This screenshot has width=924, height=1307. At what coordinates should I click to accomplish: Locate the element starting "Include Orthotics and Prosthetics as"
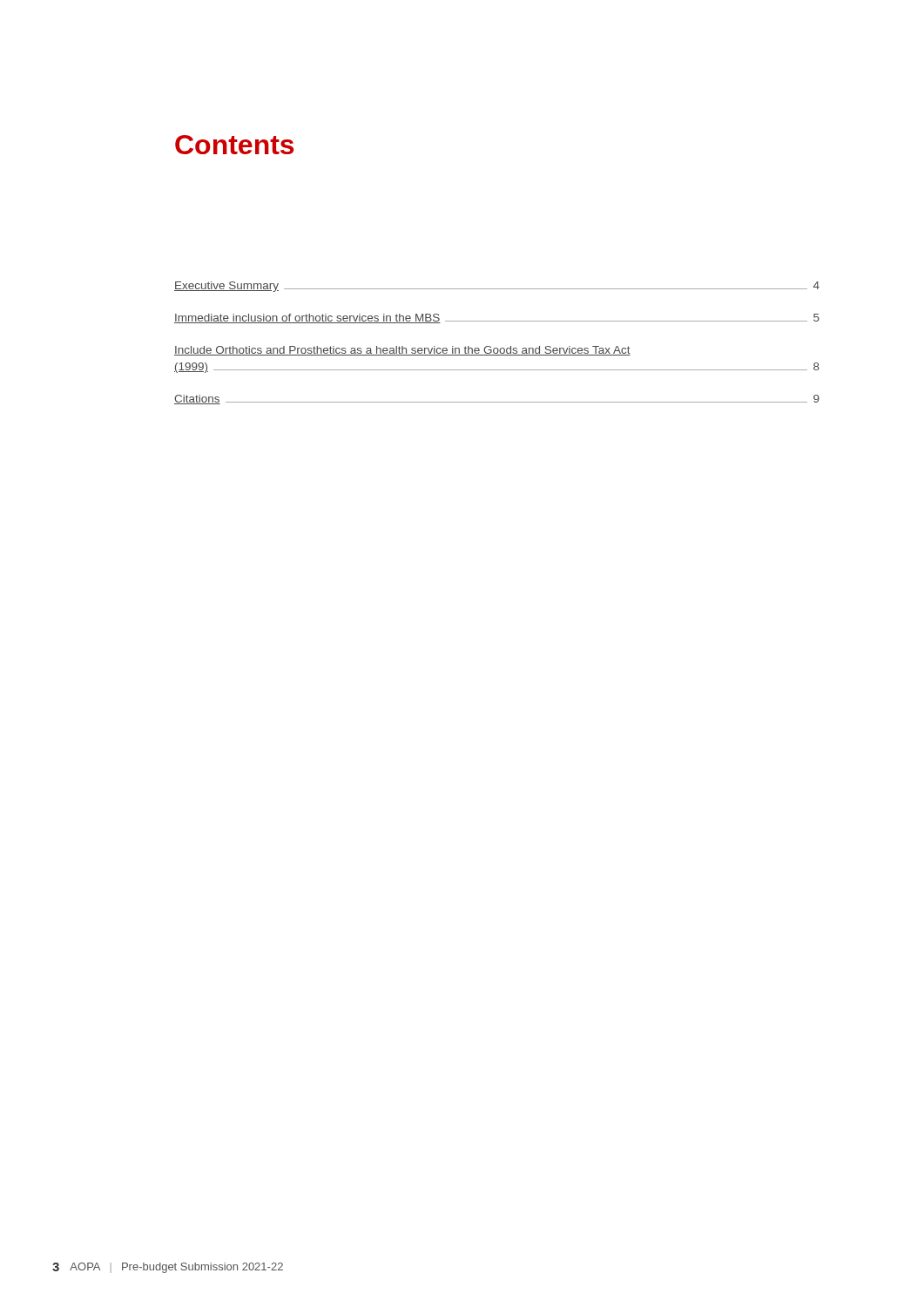497,358
